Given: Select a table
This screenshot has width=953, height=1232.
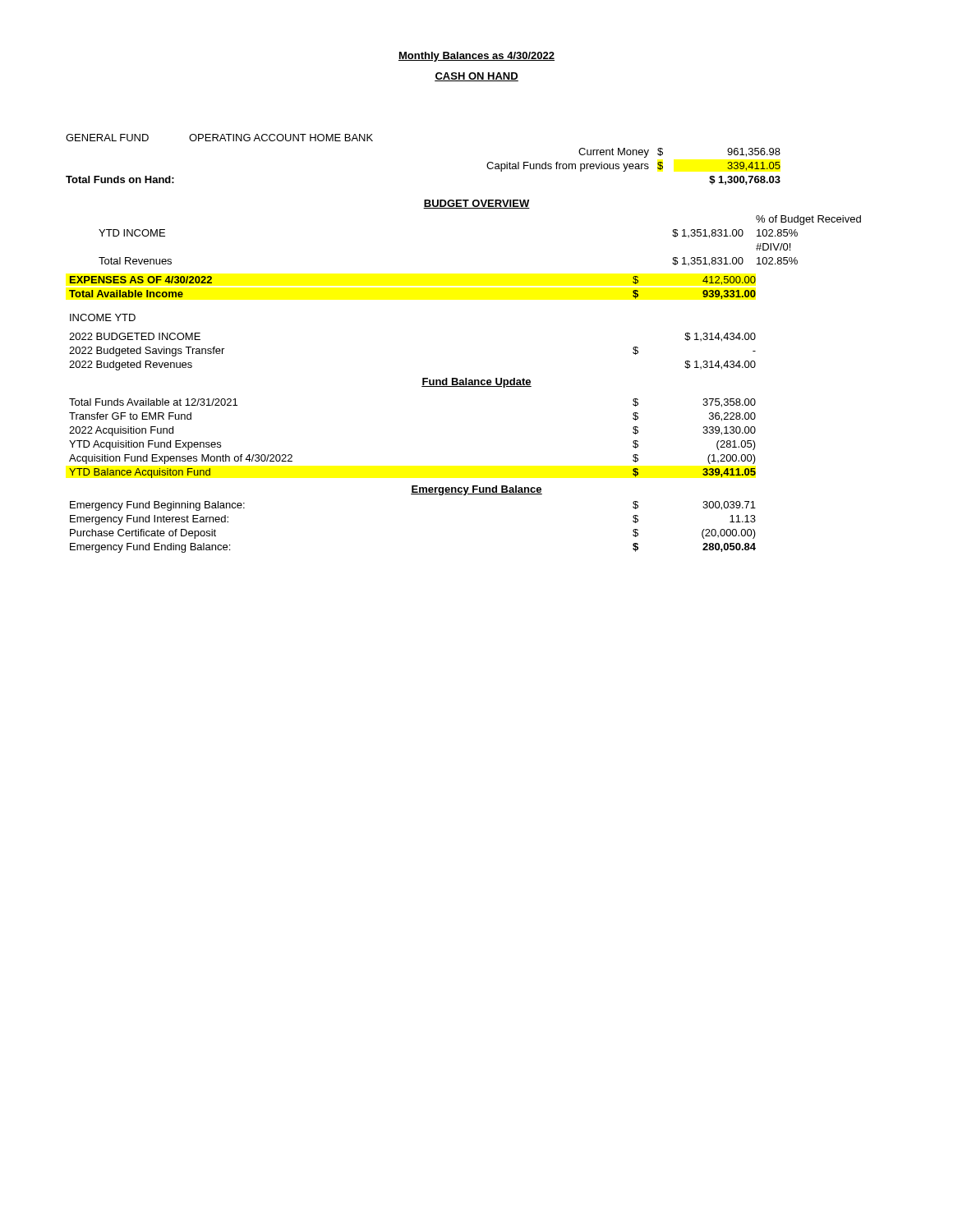Looking at the screenshot, I should click(x=476, y=342).
